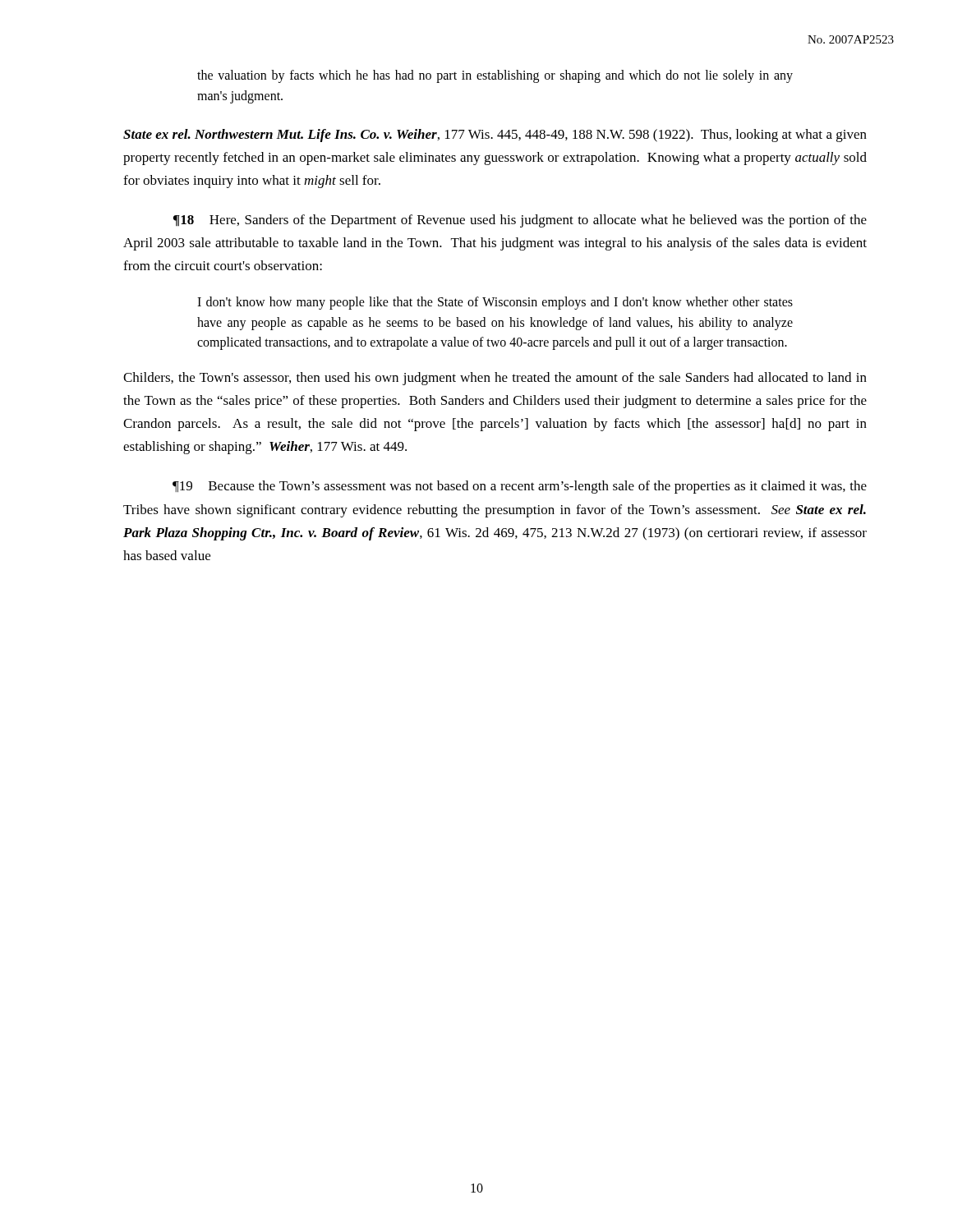The height and width of the screenshot is (1232, 953).
Task: Point to the block beginning "¶19 Because the Town’s"
Action: coord(495,521)
